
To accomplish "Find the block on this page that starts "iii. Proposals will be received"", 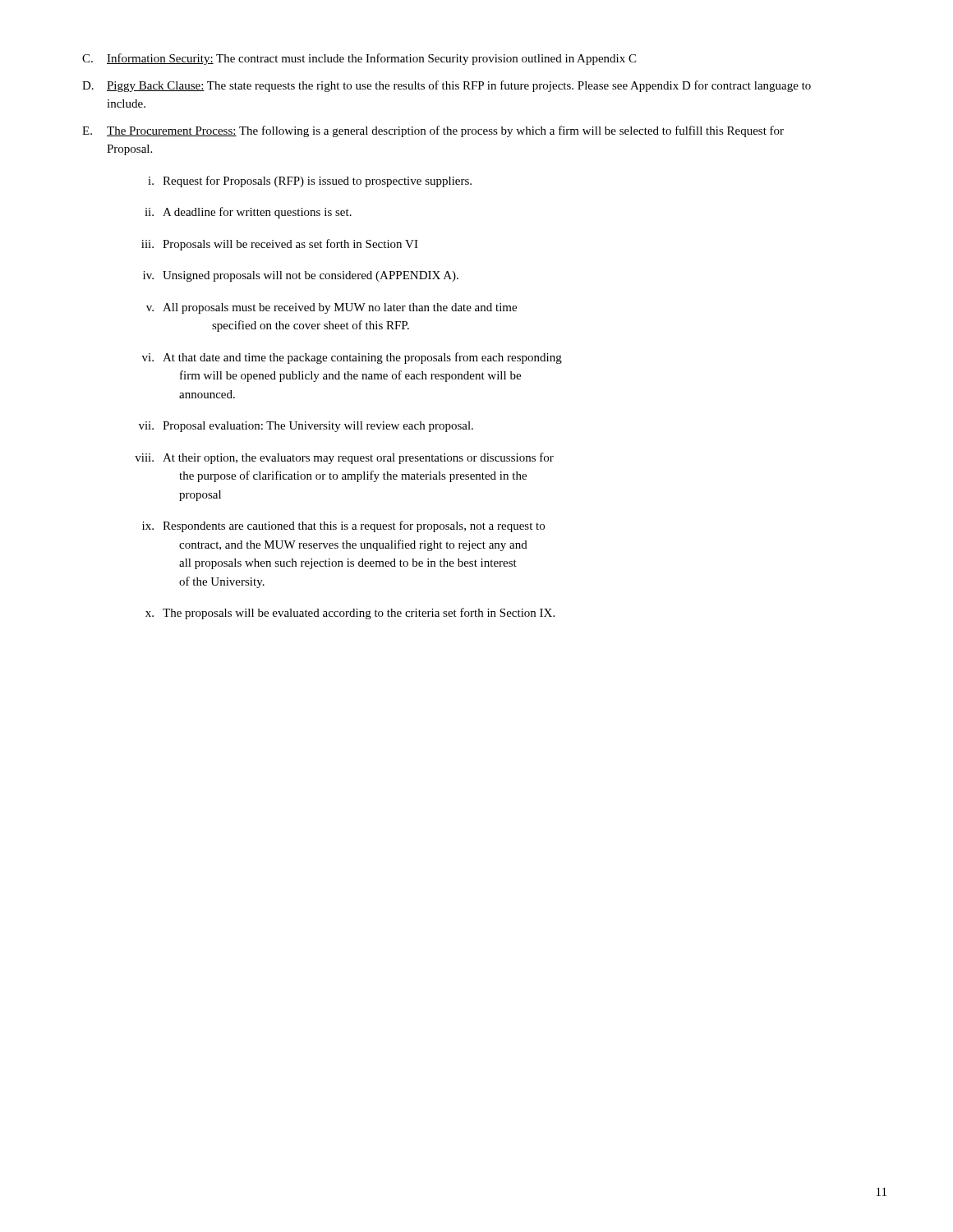I will 280,245.
